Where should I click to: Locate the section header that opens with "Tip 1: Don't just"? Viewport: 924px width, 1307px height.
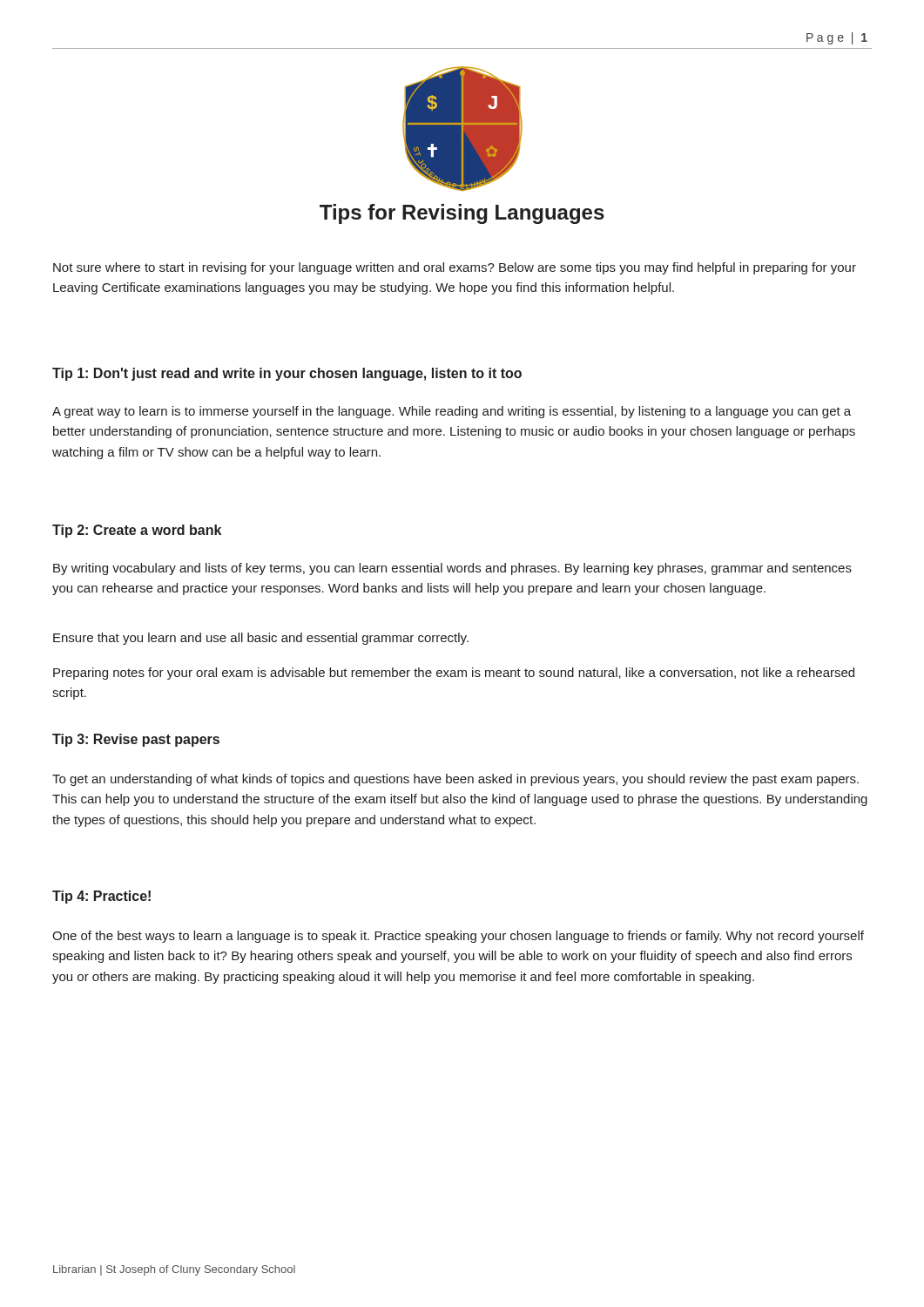(462, 374)
